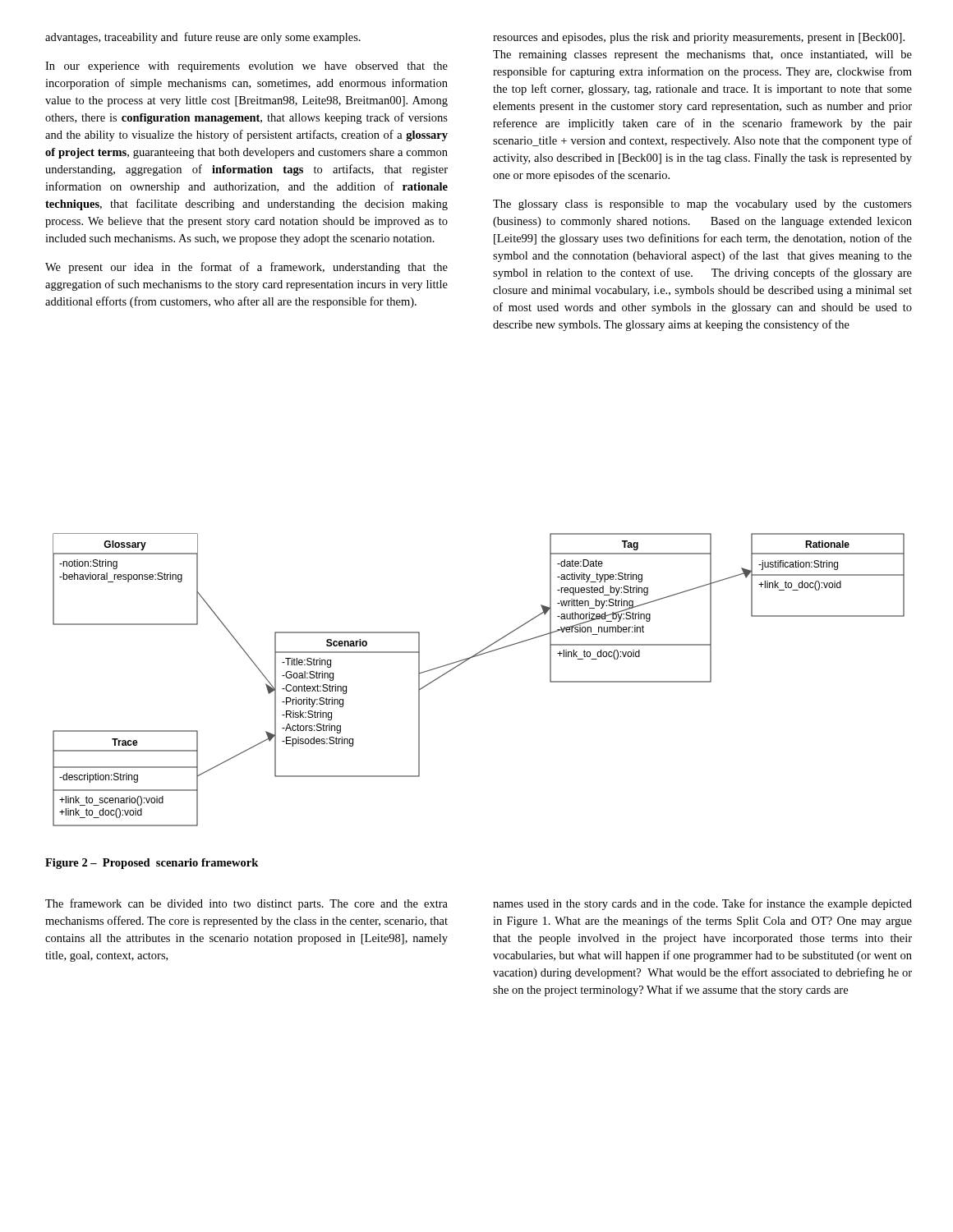Select the text block with the text "names used in the"

coord(702,947)
